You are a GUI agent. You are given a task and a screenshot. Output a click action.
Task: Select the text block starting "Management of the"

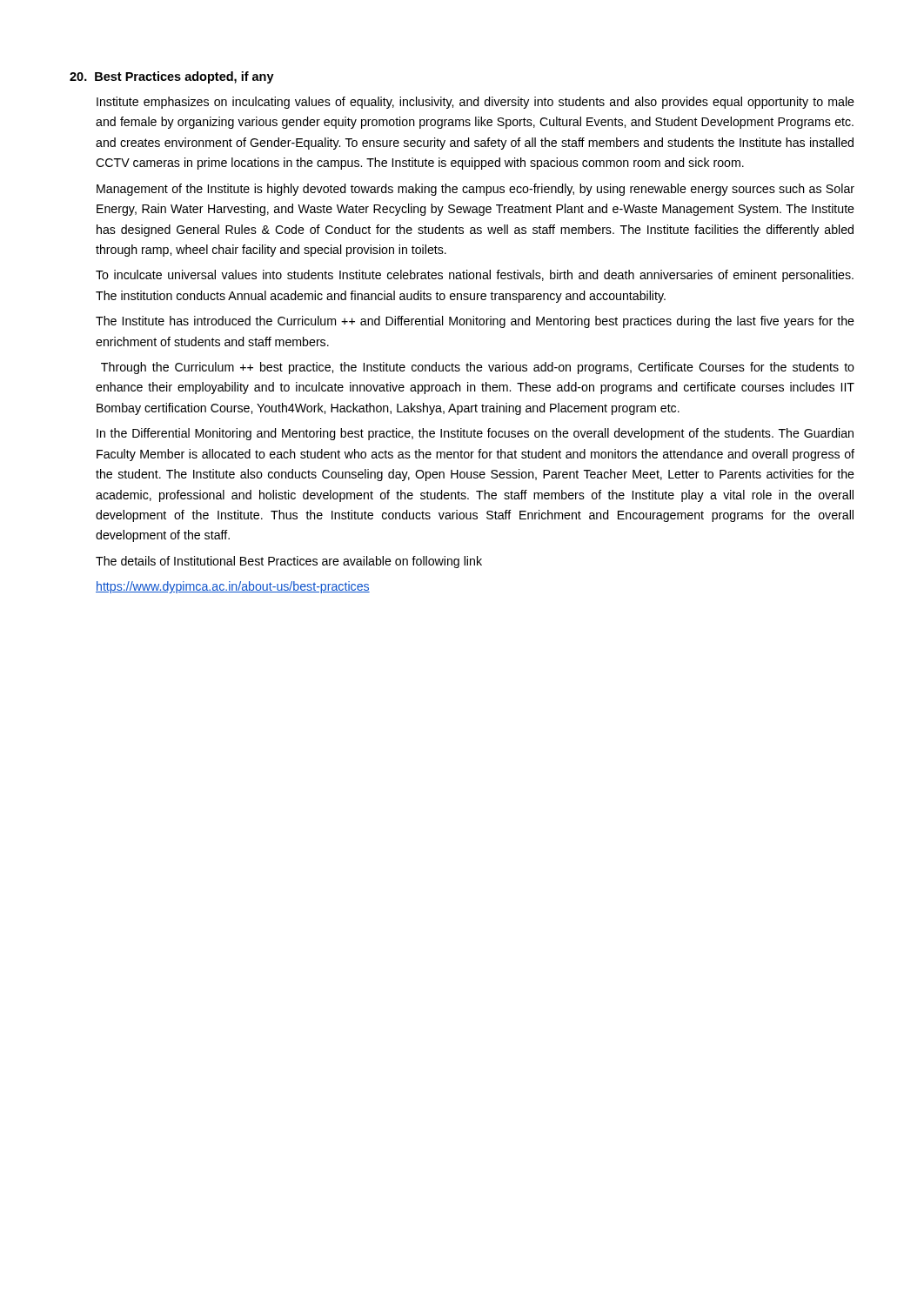475,219
